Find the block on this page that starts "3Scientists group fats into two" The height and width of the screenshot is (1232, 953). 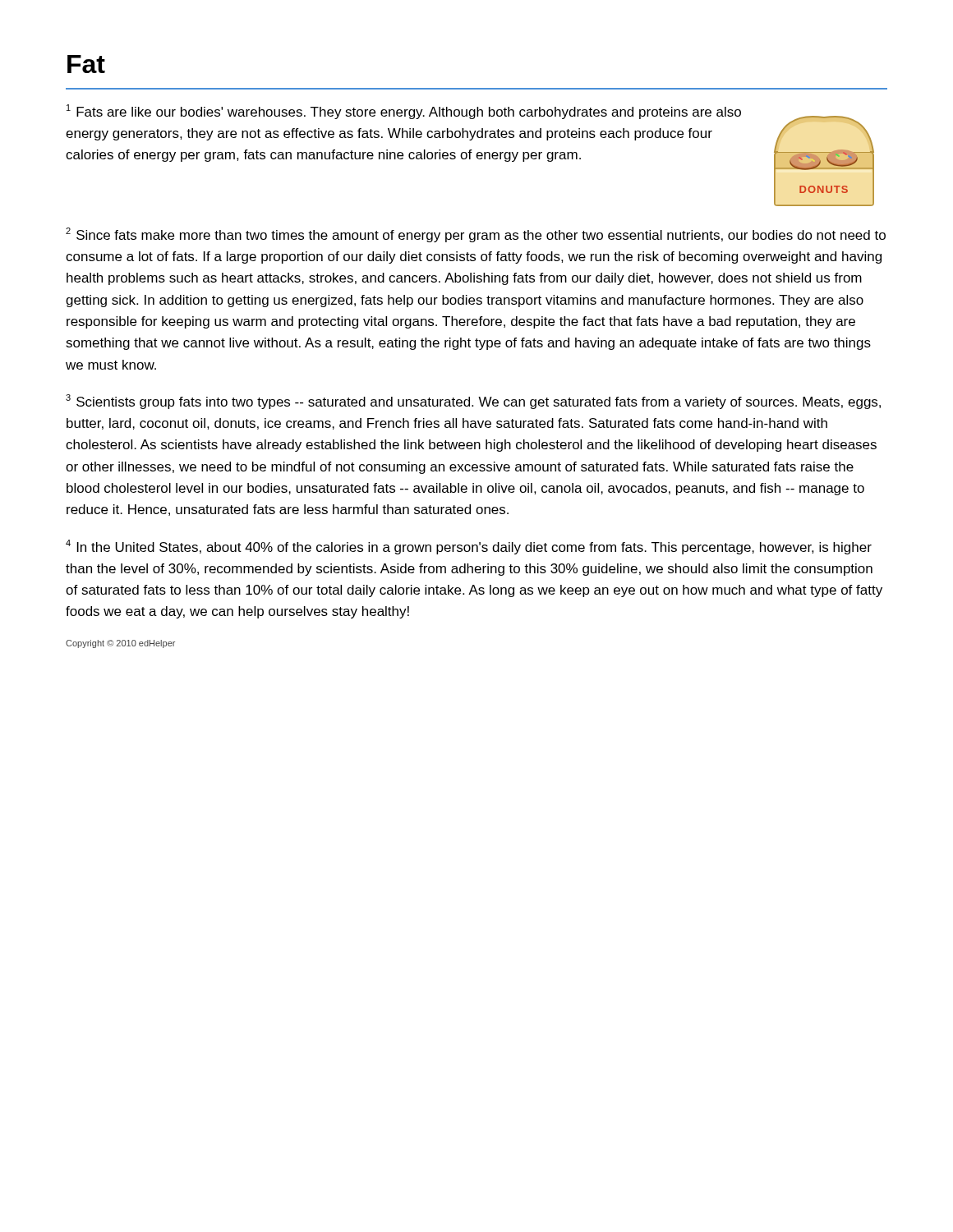tap(474, 455)
